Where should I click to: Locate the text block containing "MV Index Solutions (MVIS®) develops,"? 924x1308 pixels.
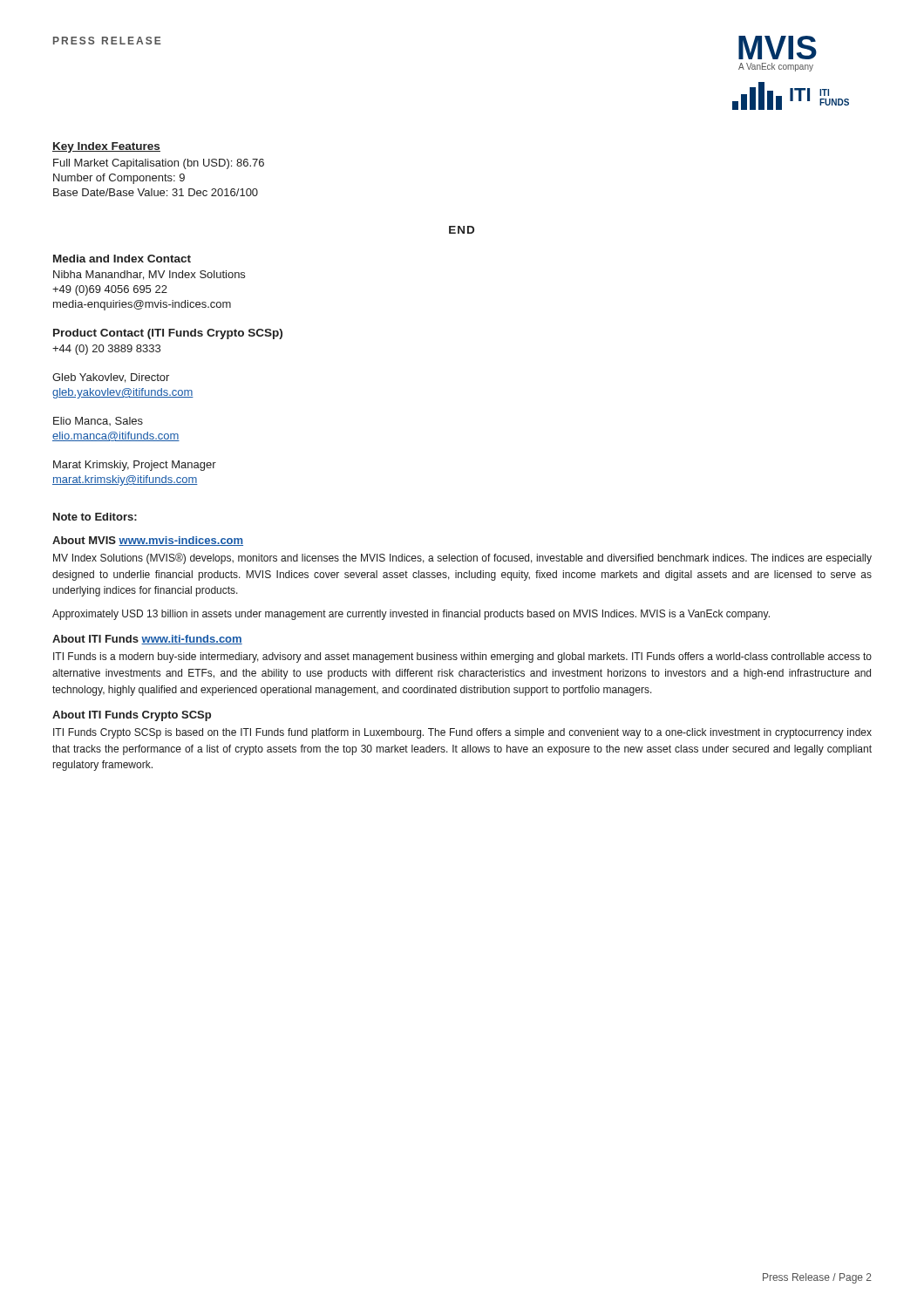[462, 575]
